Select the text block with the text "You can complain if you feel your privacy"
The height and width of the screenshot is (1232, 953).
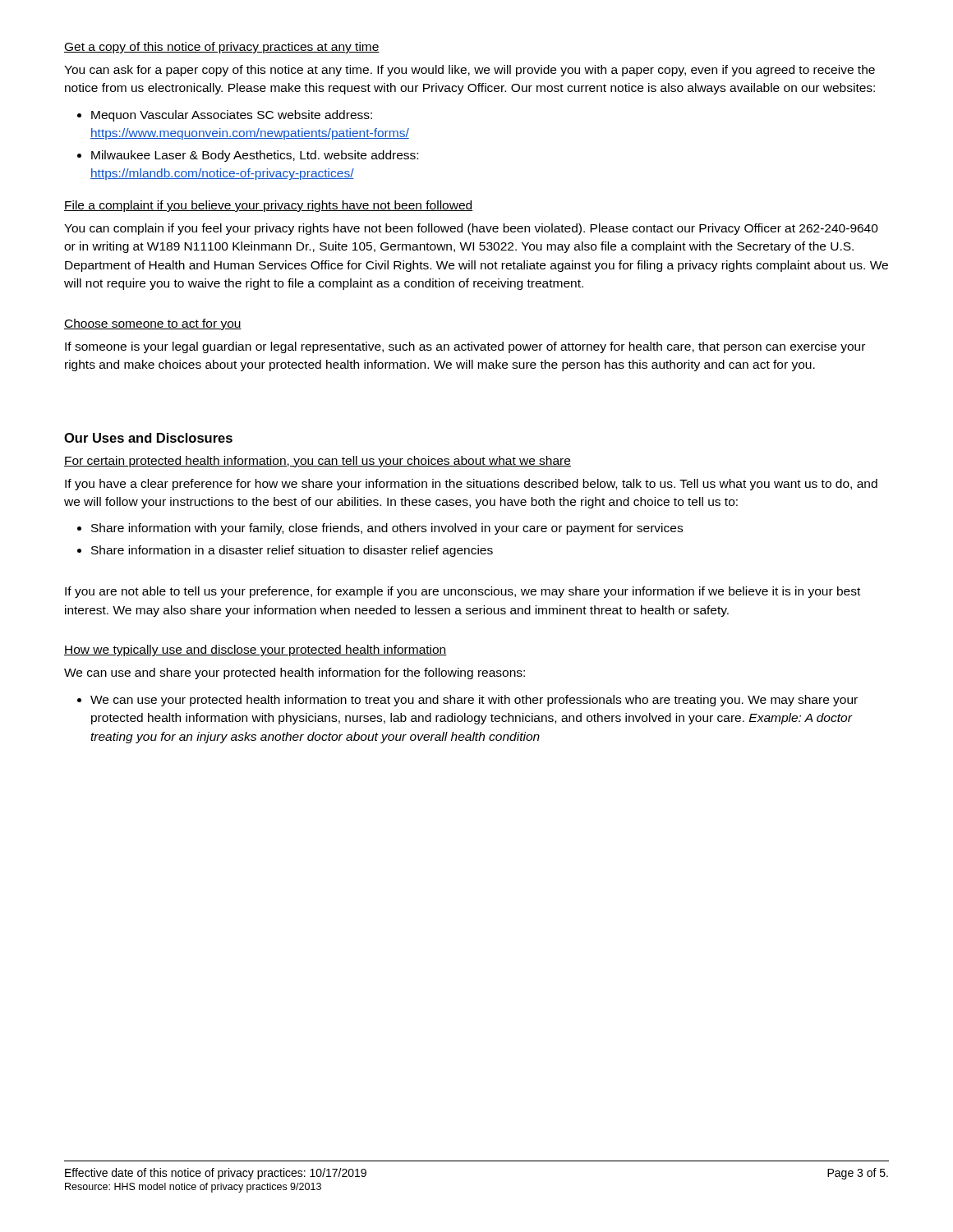tap(476, 256)
